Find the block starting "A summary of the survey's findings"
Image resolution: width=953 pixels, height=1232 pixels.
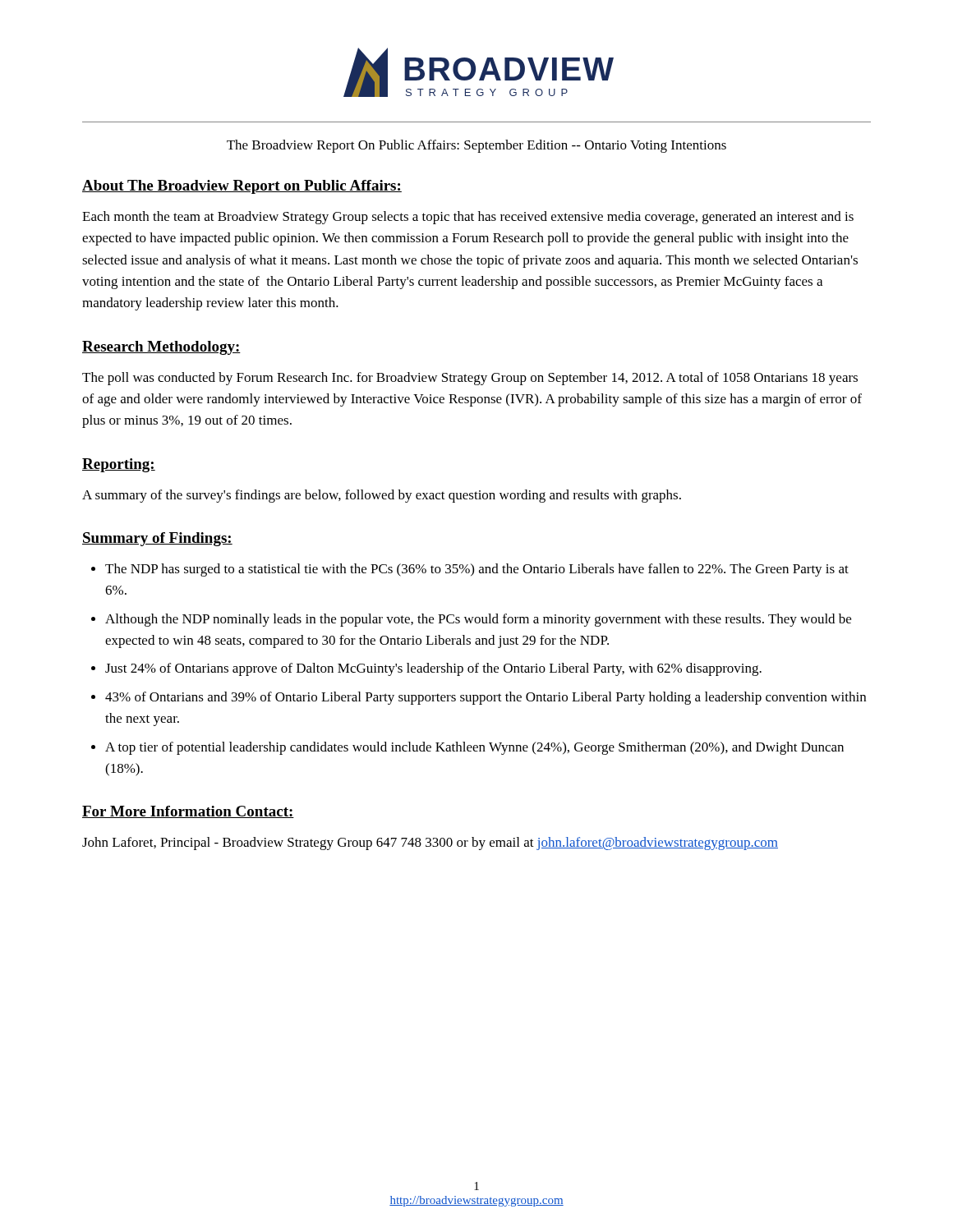tap(382, 495)
